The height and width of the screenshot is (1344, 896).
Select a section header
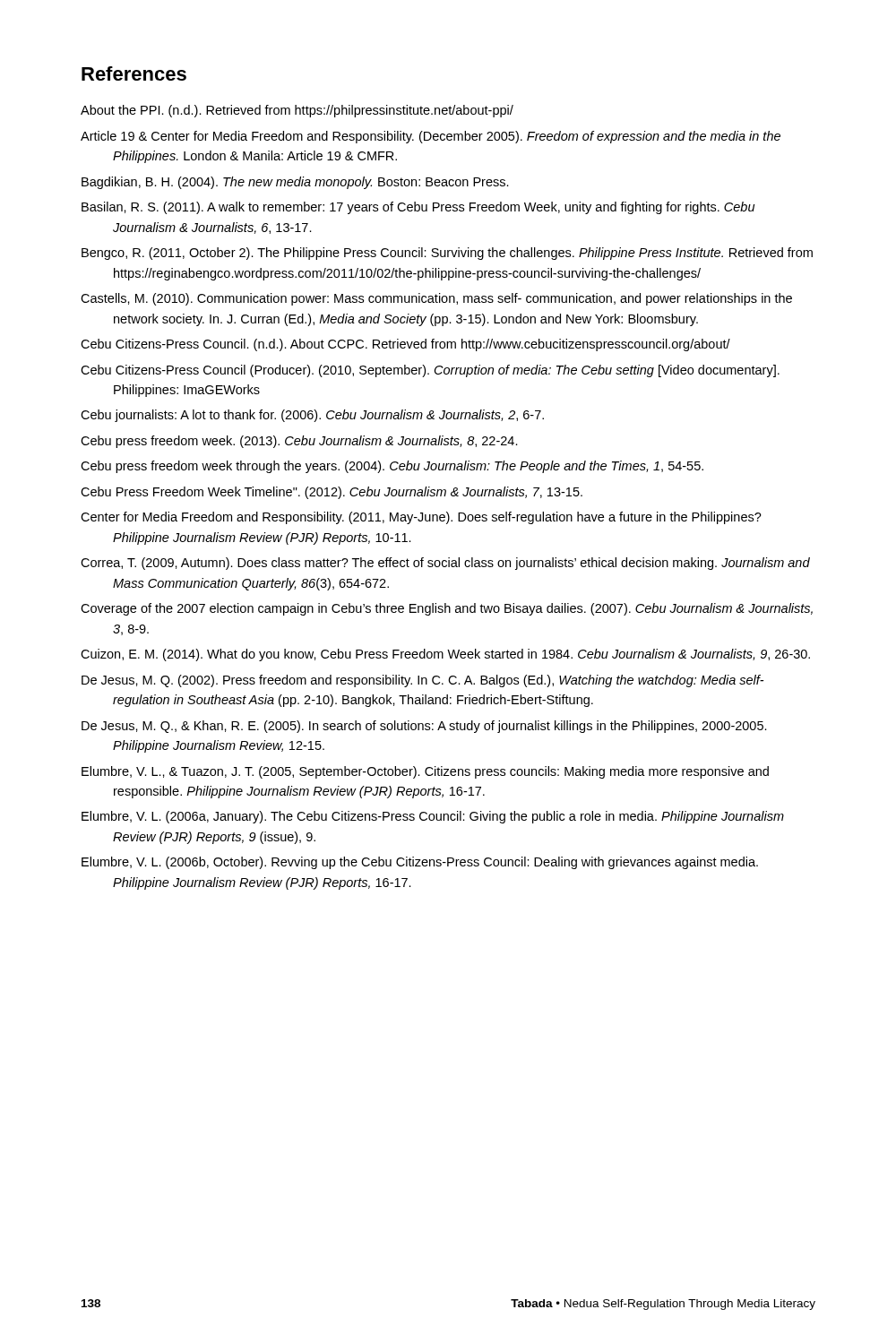[134, 74]
